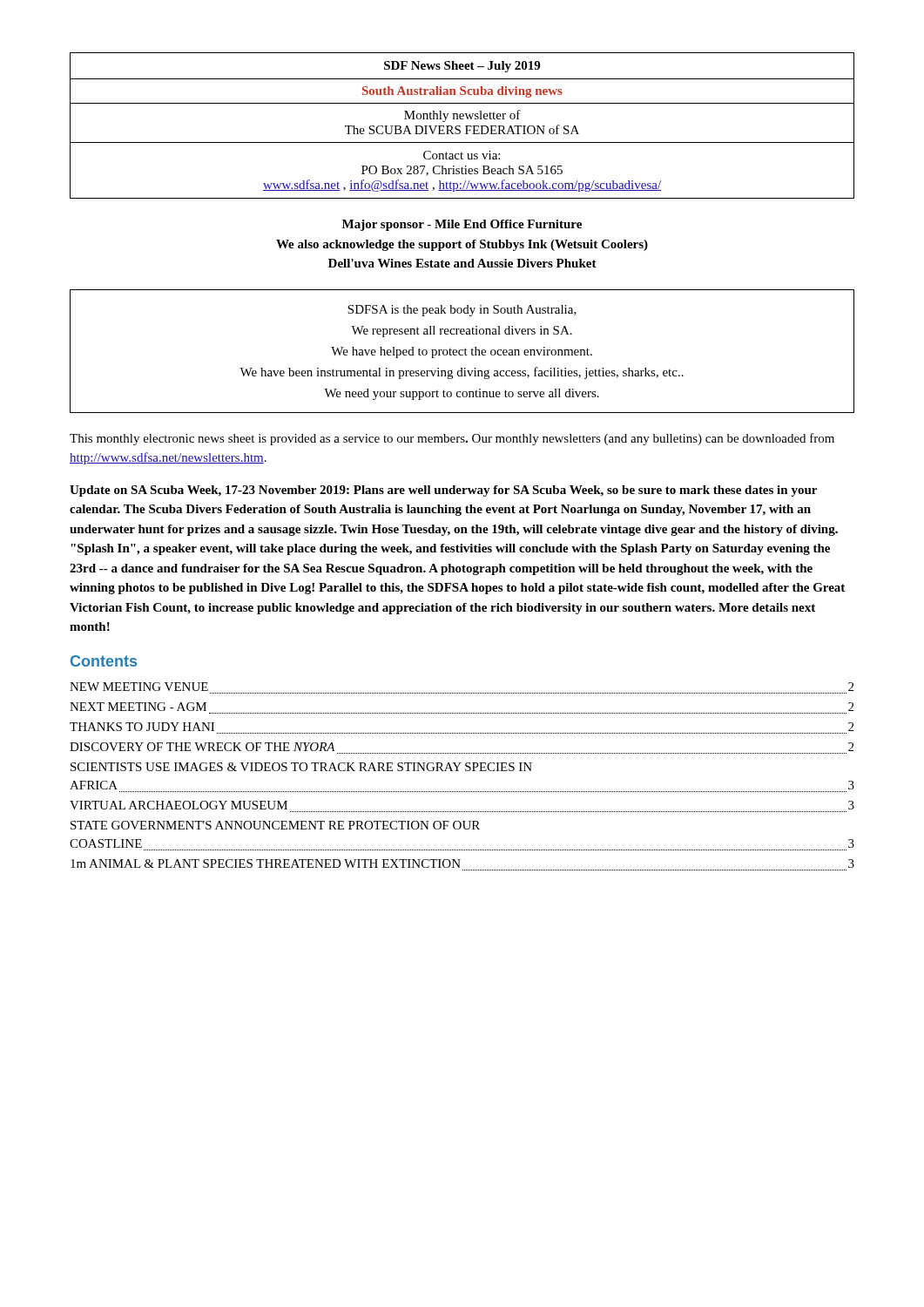Locate the text starting "SCIENTISTS USE IMAGES & VIDEOS TO"
This screenshot has height=1307, width=924.
[462, 776]
